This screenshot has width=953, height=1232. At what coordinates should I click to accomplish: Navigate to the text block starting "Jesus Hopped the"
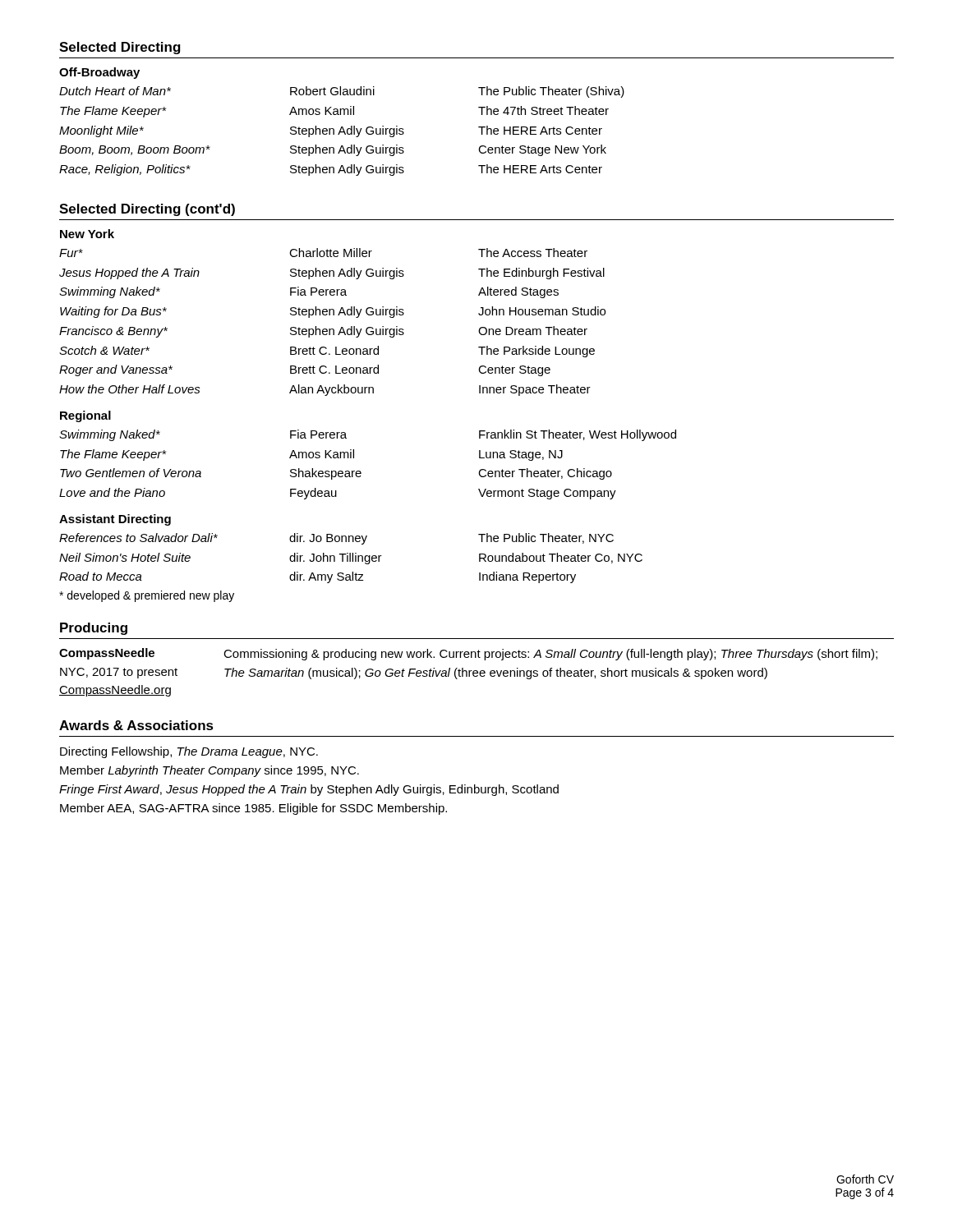pyautogui.click(x=476, y=272)
